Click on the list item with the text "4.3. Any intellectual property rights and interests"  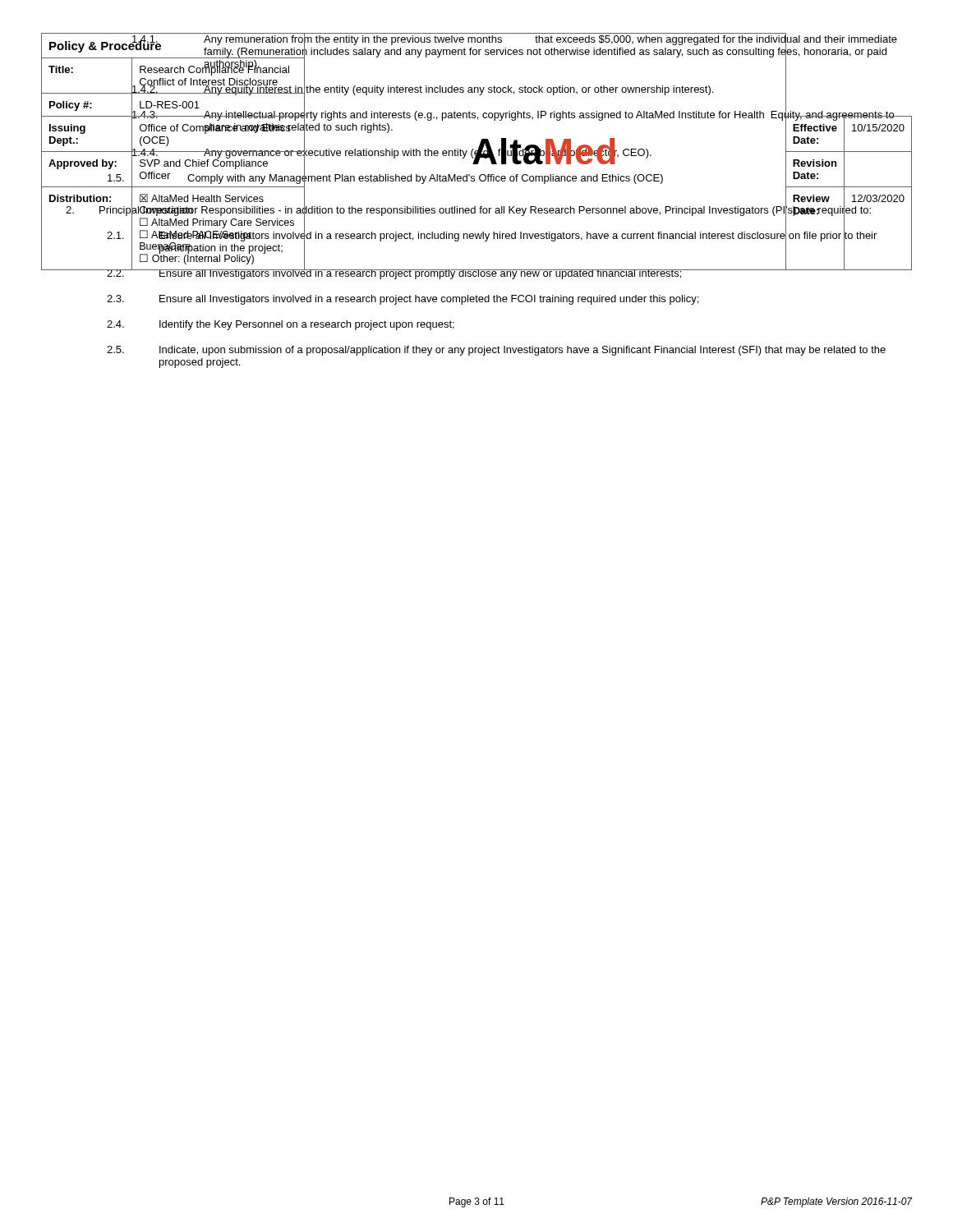[522, 121]
